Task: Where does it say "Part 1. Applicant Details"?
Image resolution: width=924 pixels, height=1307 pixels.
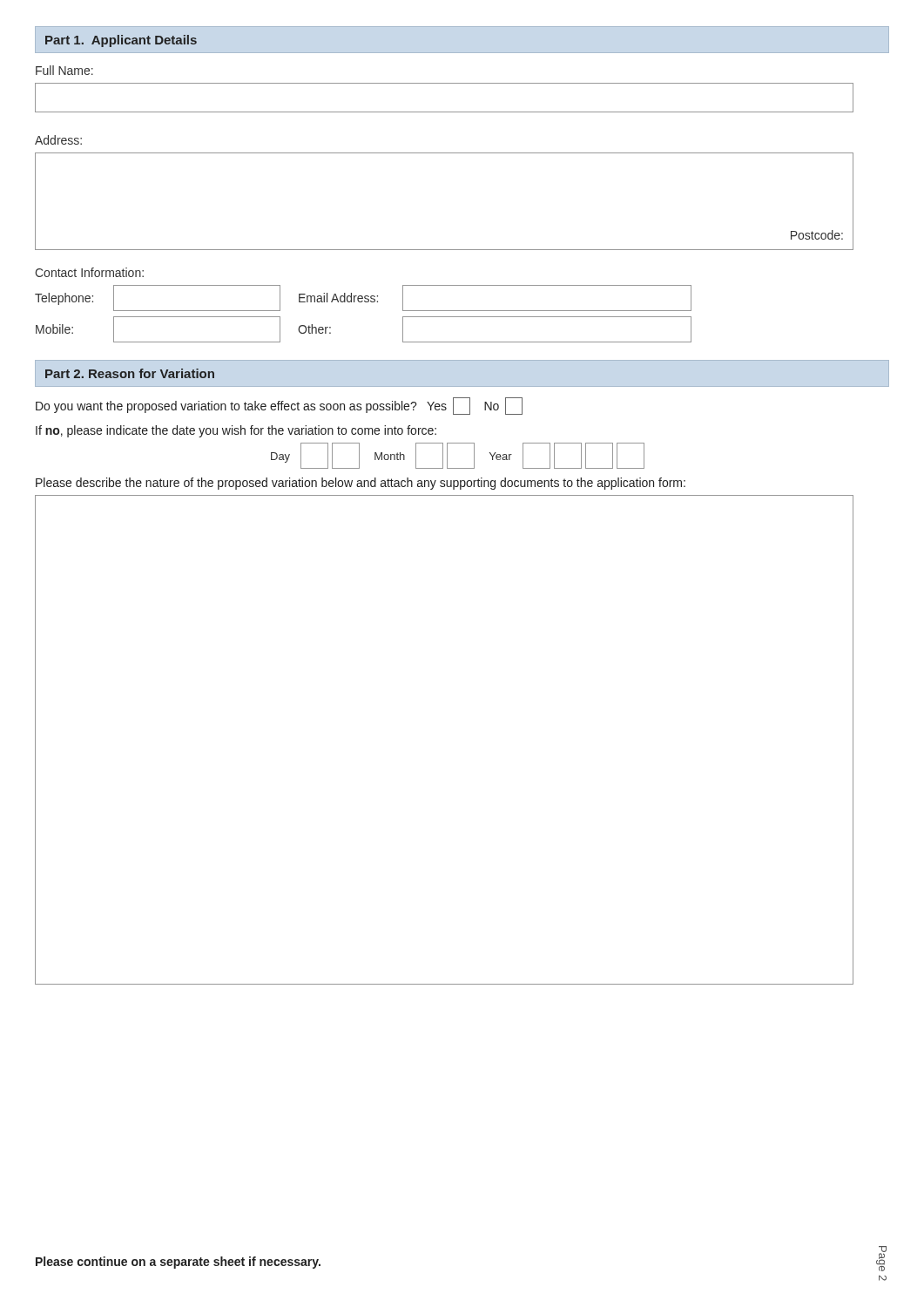Action: point(121,40)
